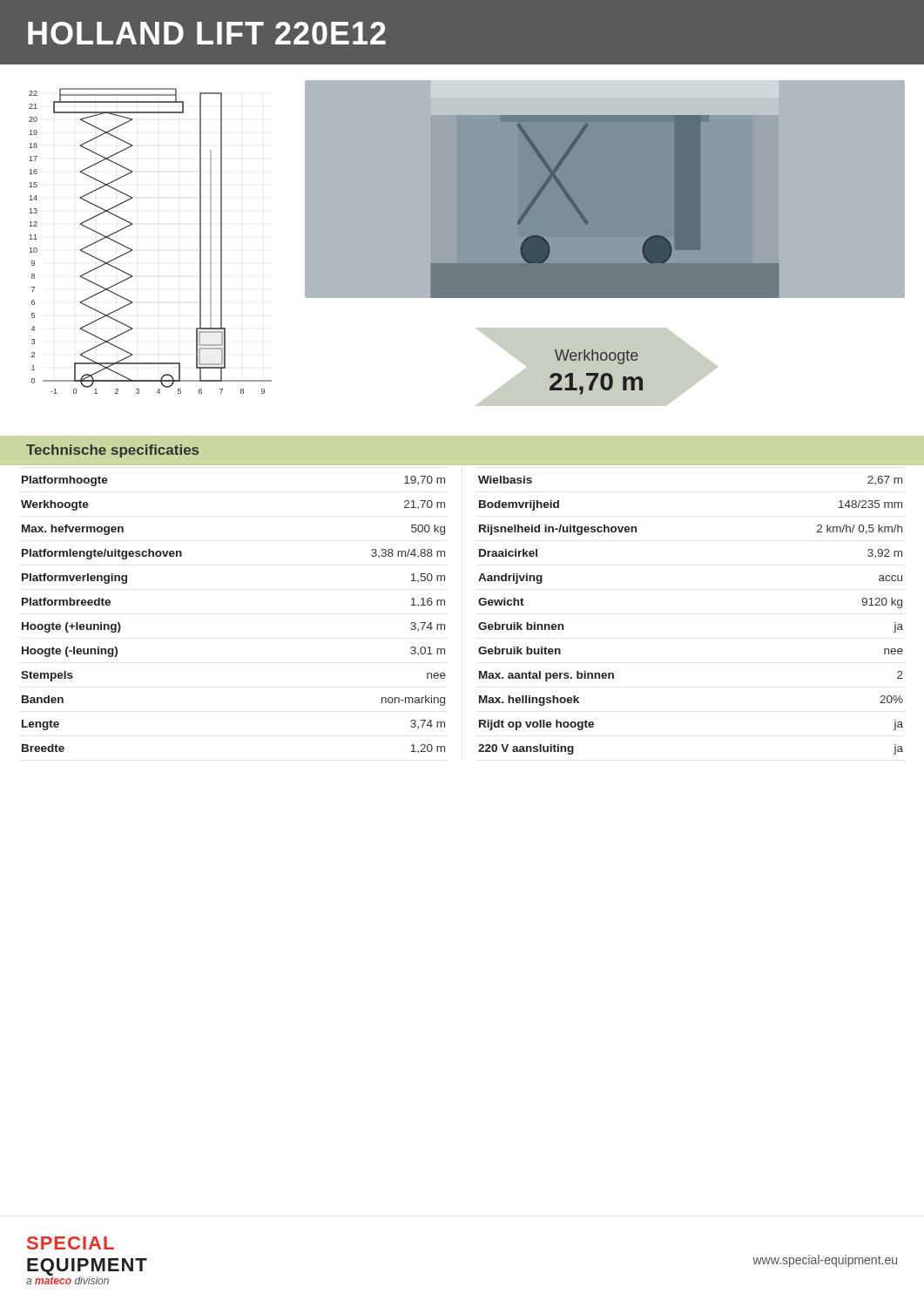Screen dimensions: 1307x924
Task: Click the title
Action: point(207,34)
